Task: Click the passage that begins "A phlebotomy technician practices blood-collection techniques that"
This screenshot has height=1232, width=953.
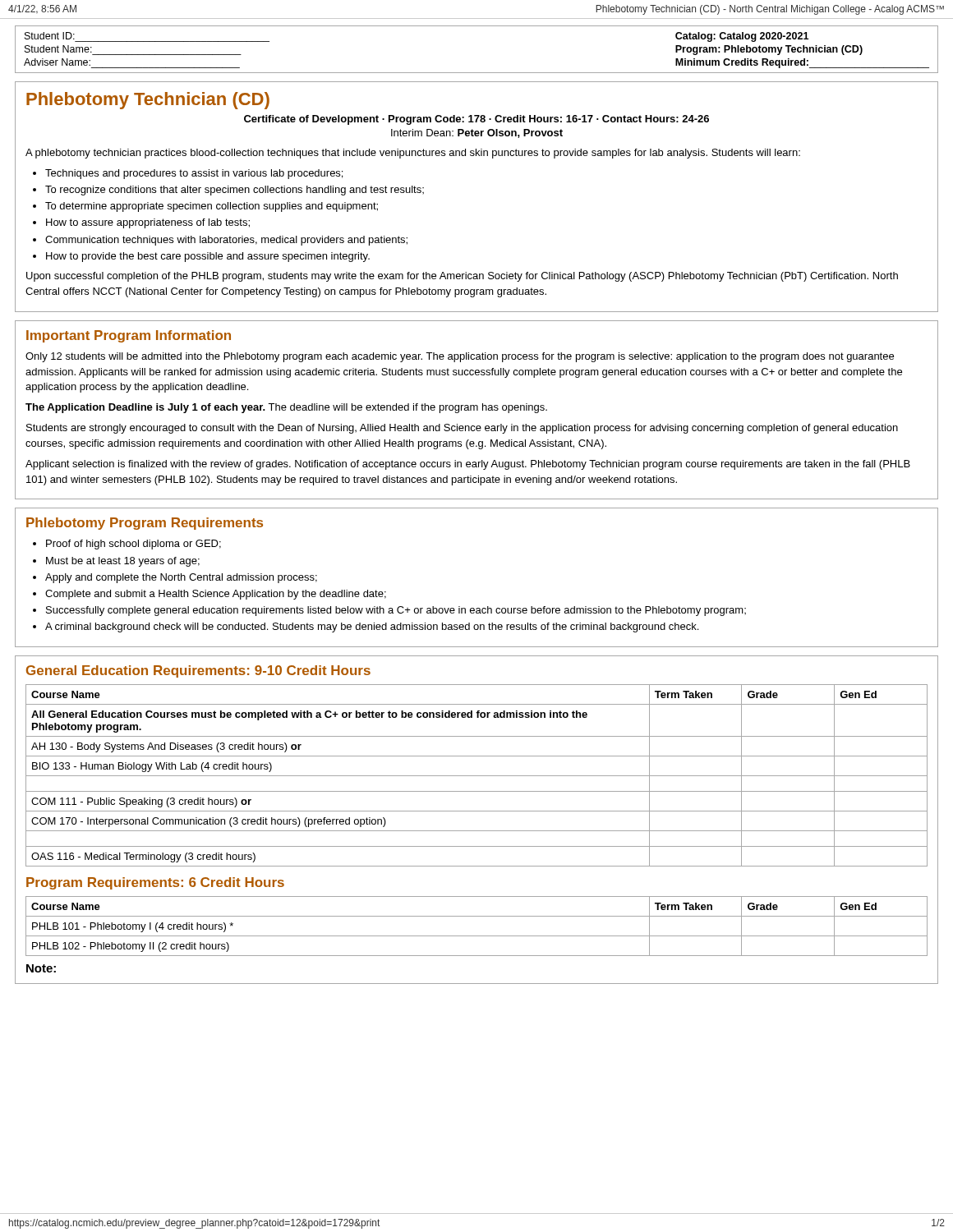Action: (413, 152)
